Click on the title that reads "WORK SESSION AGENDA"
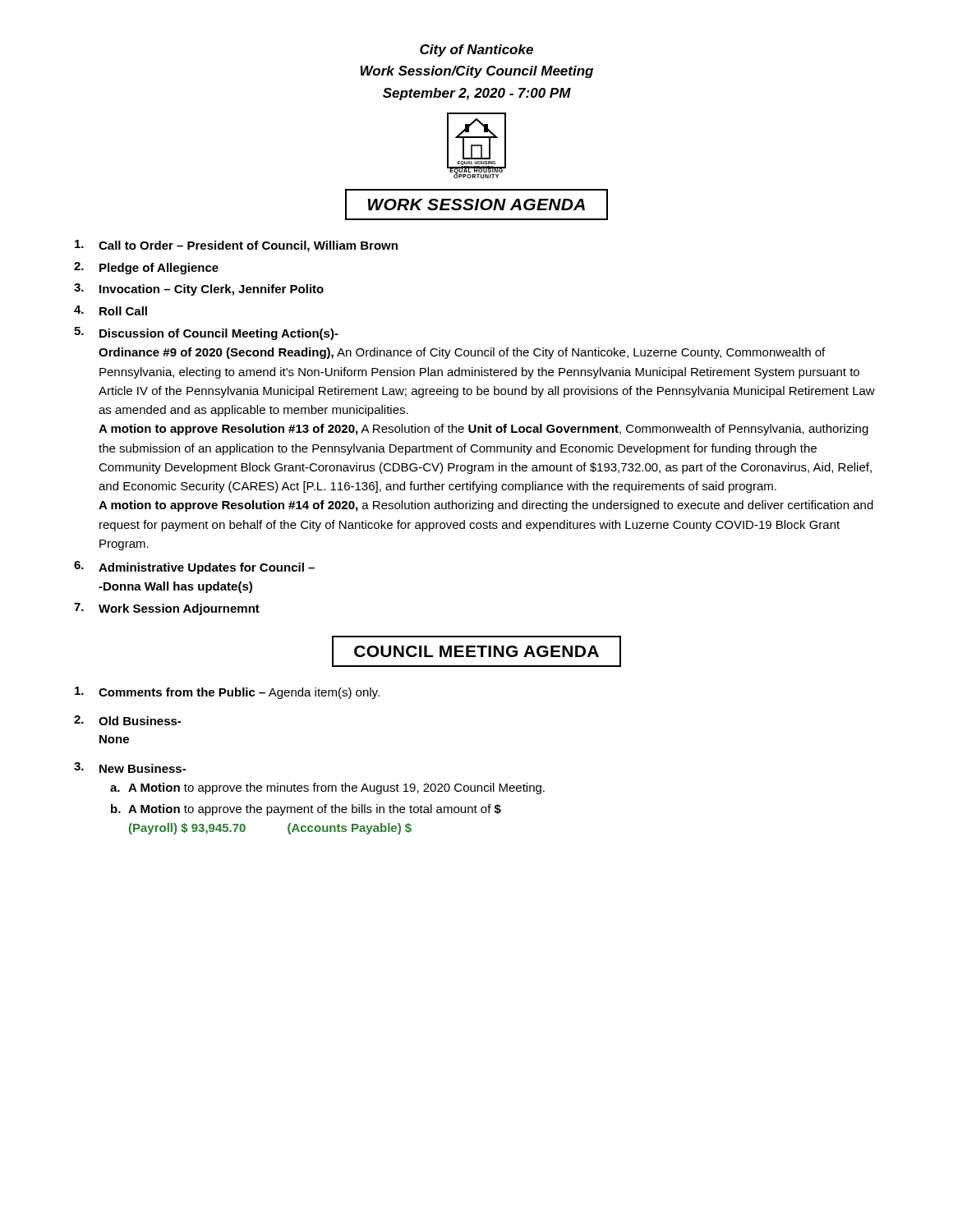This screenshot has height=1232, width=953. click(476, 204)
